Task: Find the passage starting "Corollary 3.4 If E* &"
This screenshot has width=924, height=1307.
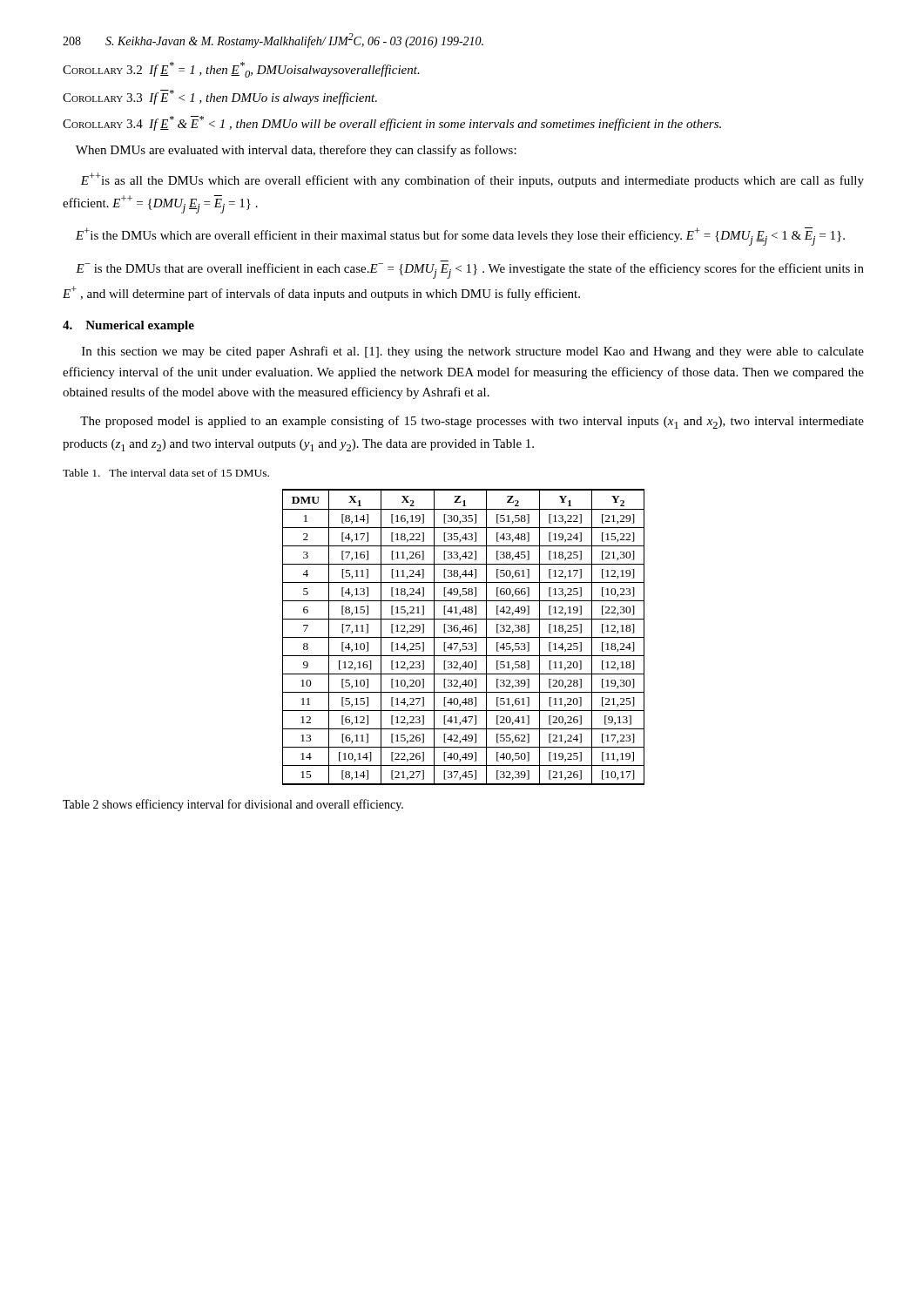Action: (392, 122)
